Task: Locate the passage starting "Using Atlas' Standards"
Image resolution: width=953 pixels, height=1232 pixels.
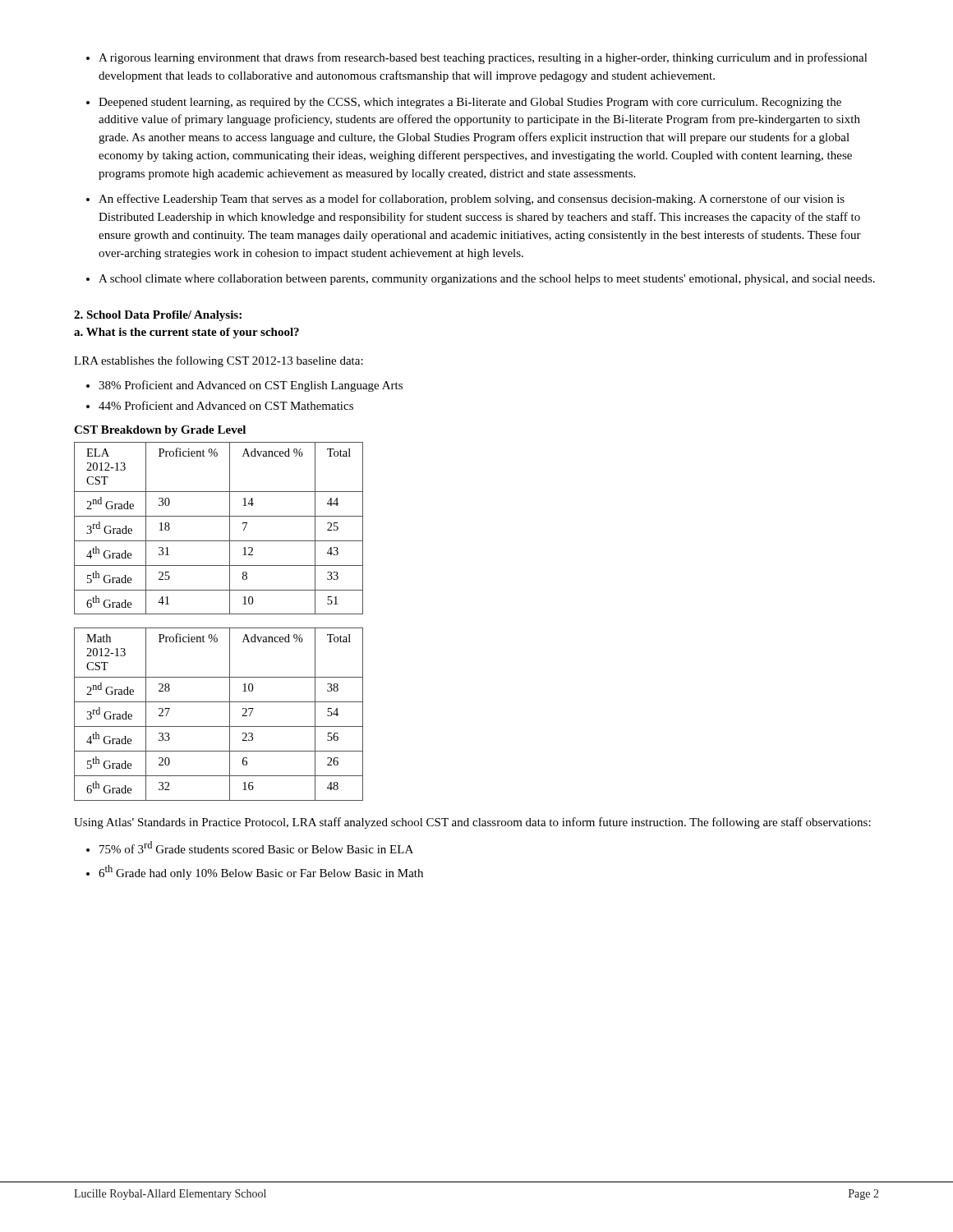Action: pyautogui.click(x=473, y=822)
